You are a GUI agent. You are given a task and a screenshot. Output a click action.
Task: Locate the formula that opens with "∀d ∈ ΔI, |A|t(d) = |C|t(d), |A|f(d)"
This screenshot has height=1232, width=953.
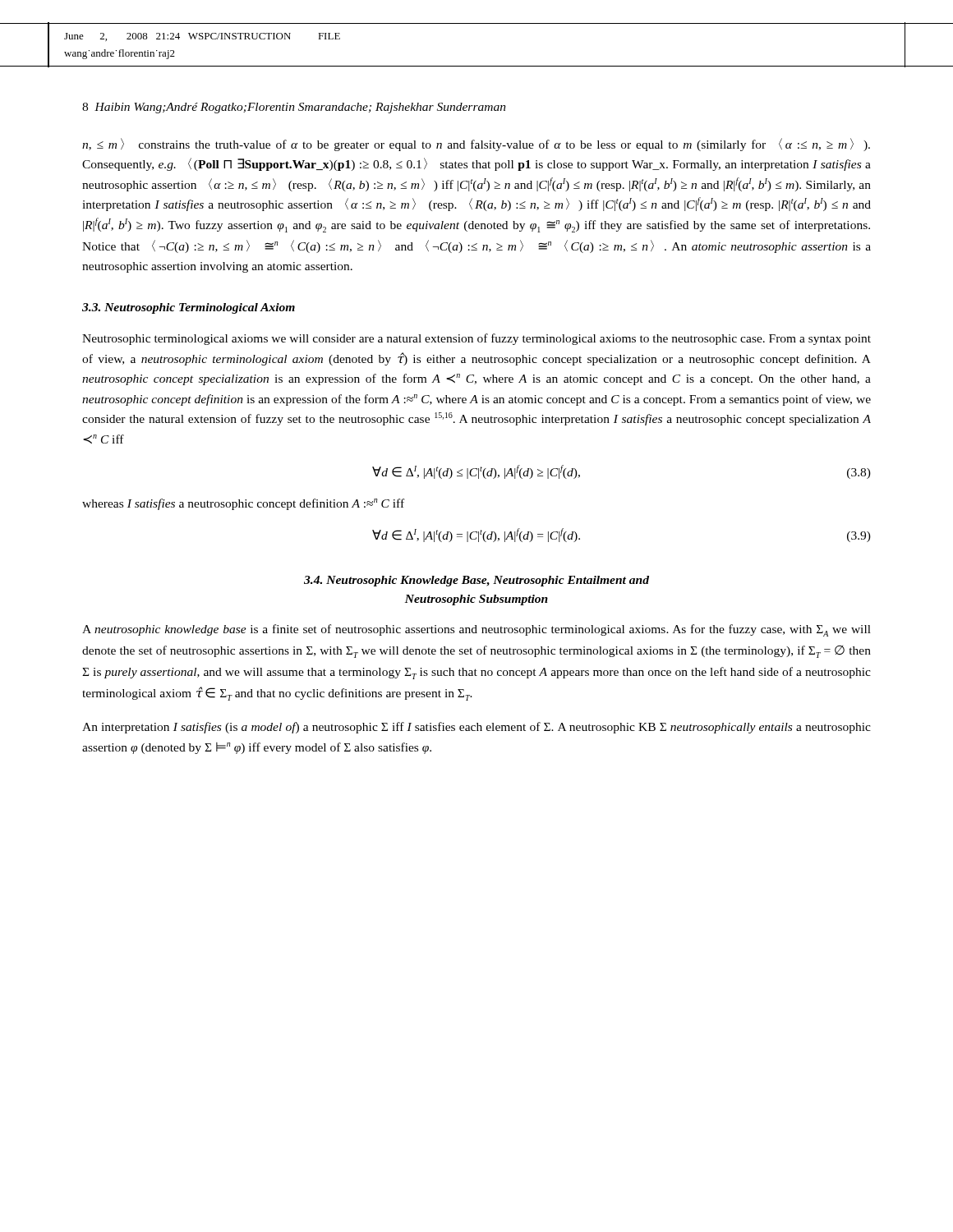coord(479,535)
